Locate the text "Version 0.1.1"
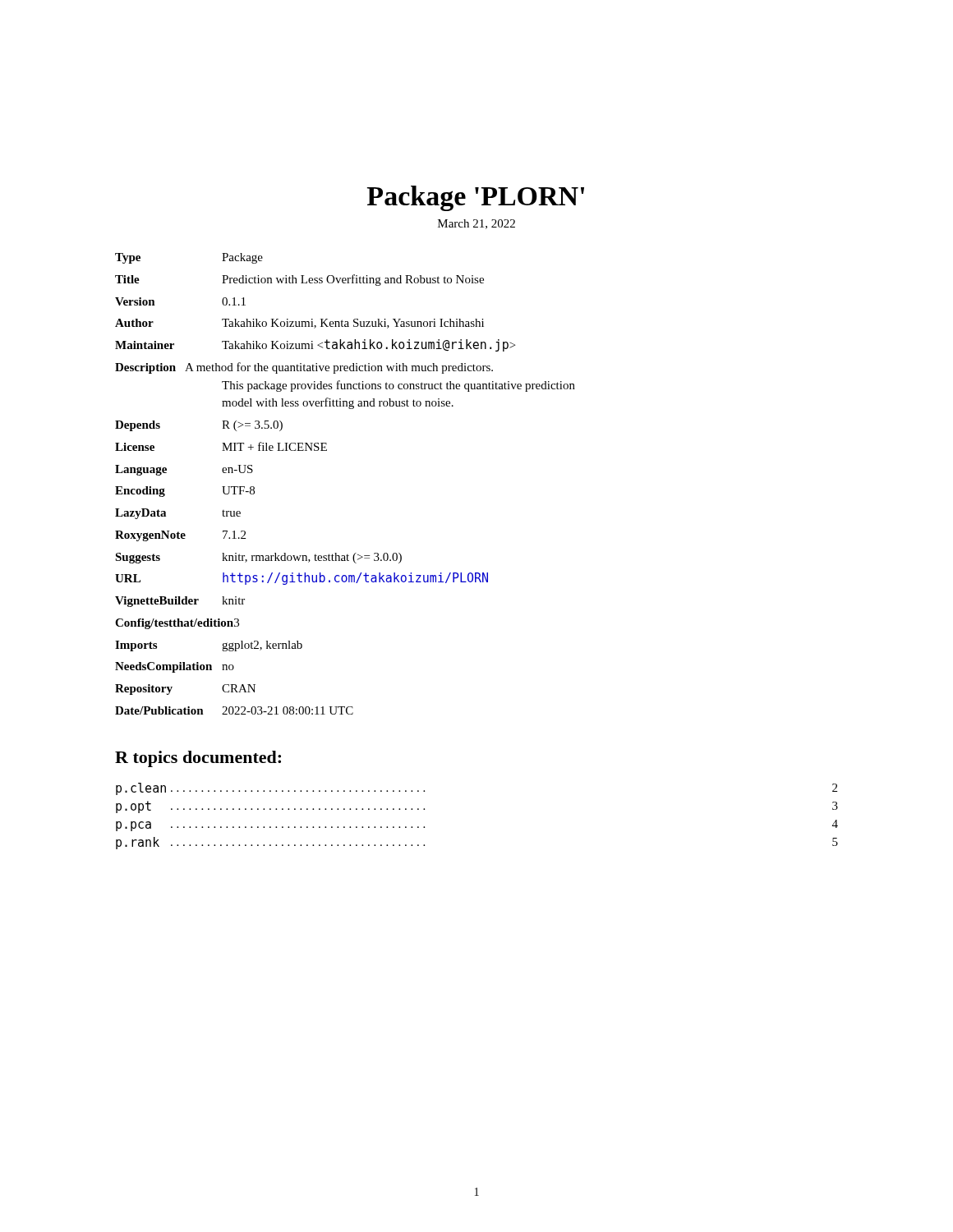 point(126,301)
